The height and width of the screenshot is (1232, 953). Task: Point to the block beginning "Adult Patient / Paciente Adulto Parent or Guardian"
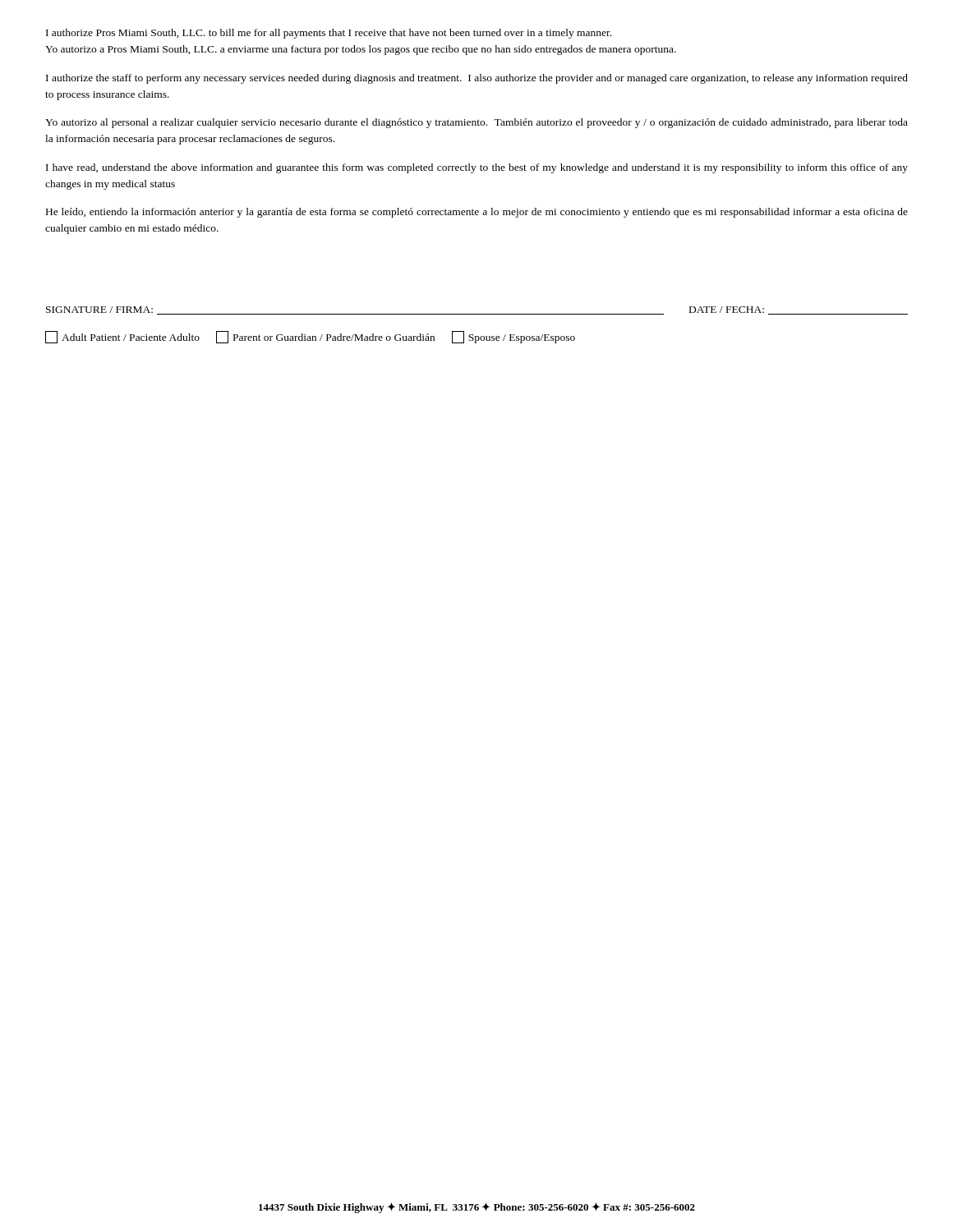coord(310,337)
